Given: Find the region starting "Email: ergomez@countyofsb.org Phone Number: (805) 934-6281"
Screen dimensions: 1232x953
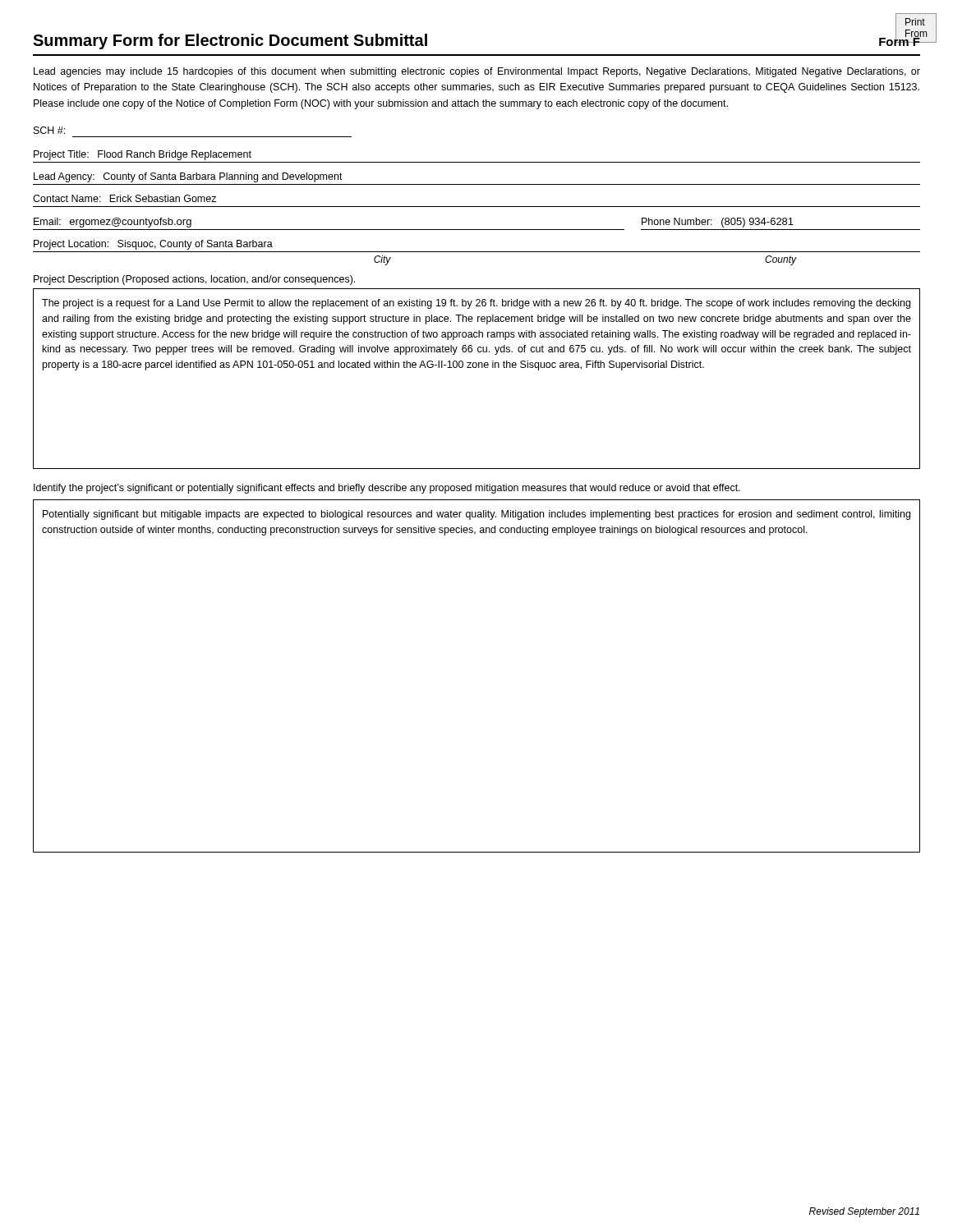Looking at the screenshot, I should coord(476,223).
